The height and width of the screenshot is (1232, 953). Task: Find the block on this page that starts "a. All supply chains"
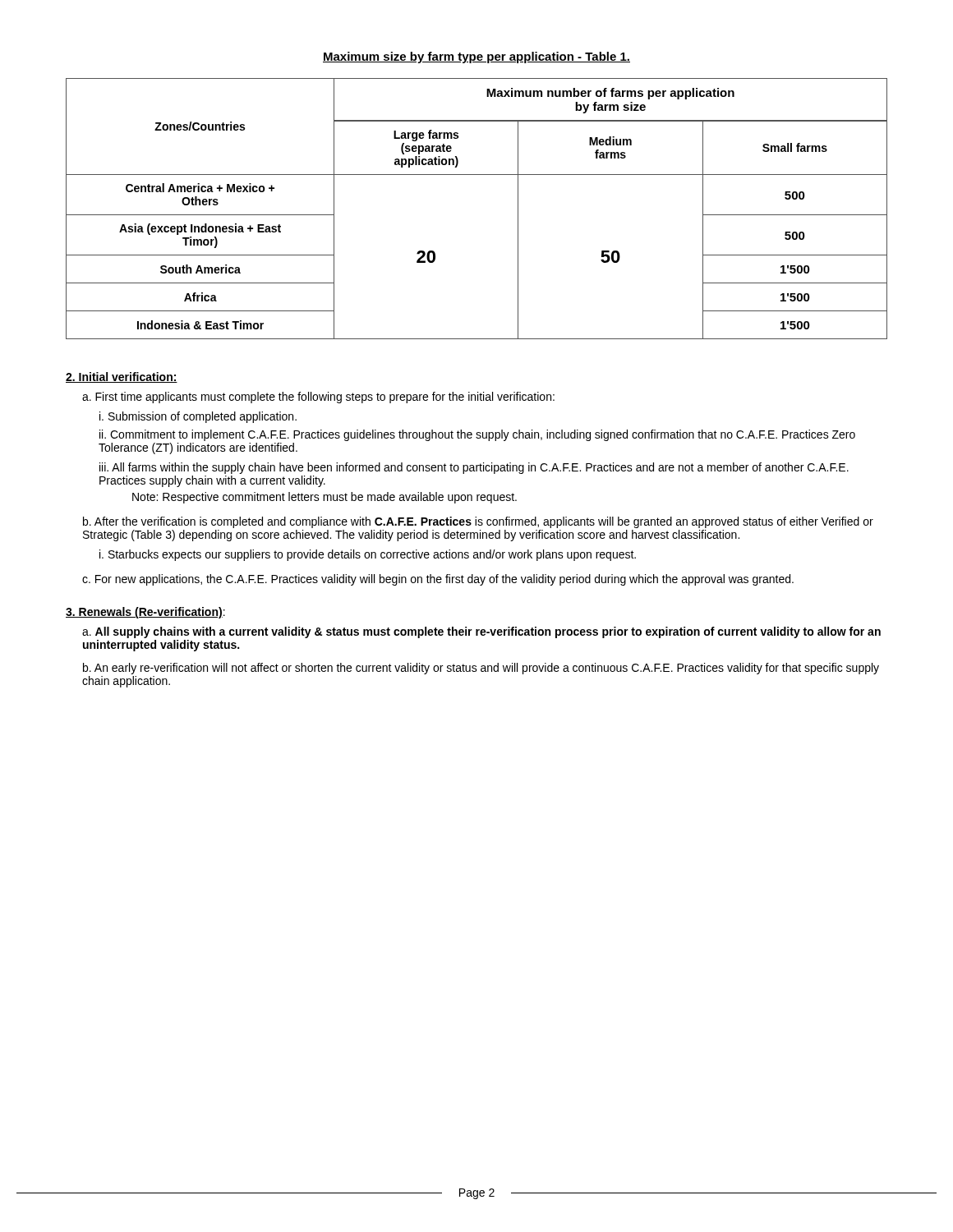click(x=482, y=638)
